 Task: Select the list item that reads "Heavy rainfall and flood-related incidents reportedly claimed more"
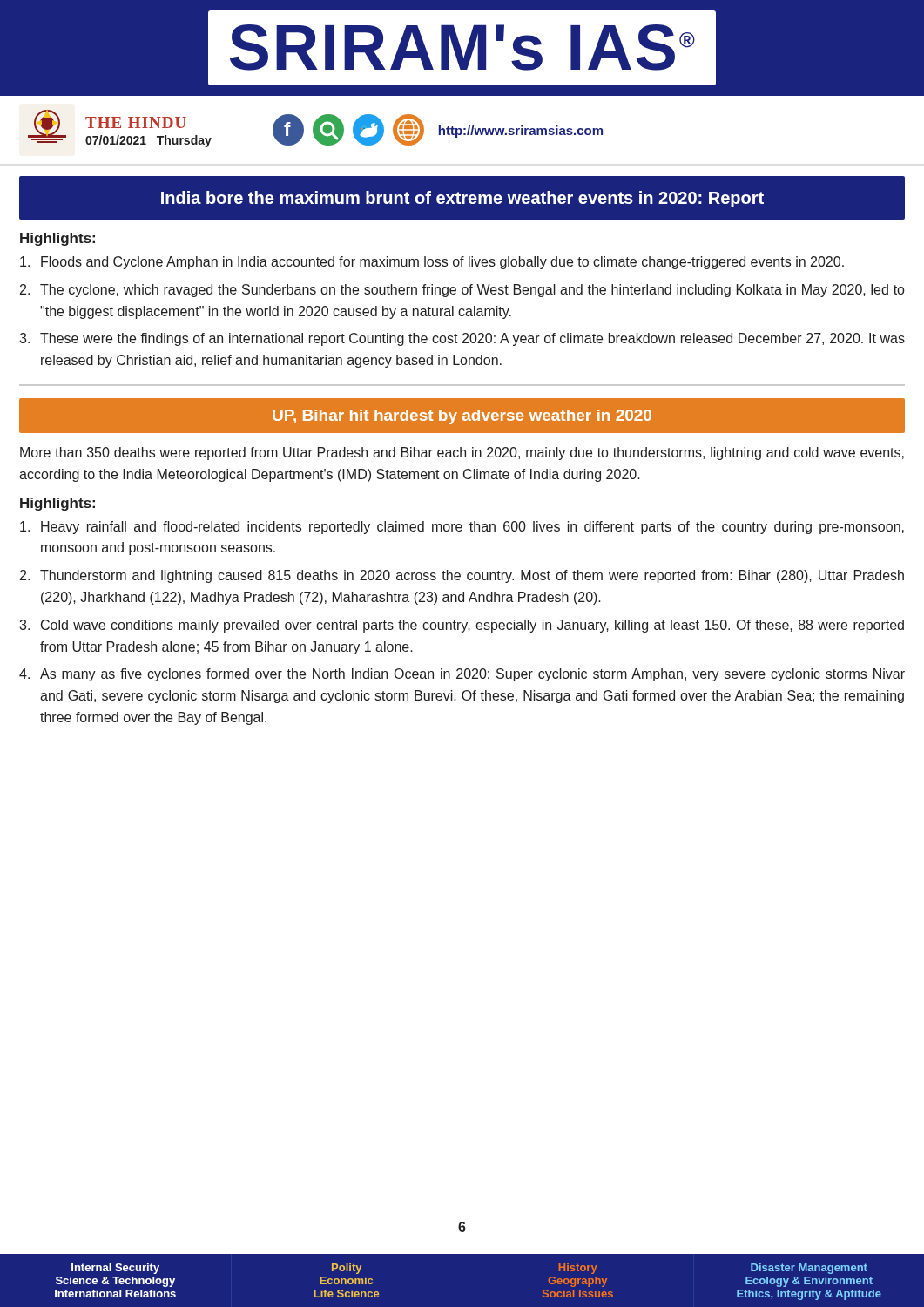(x=462, y=538)
